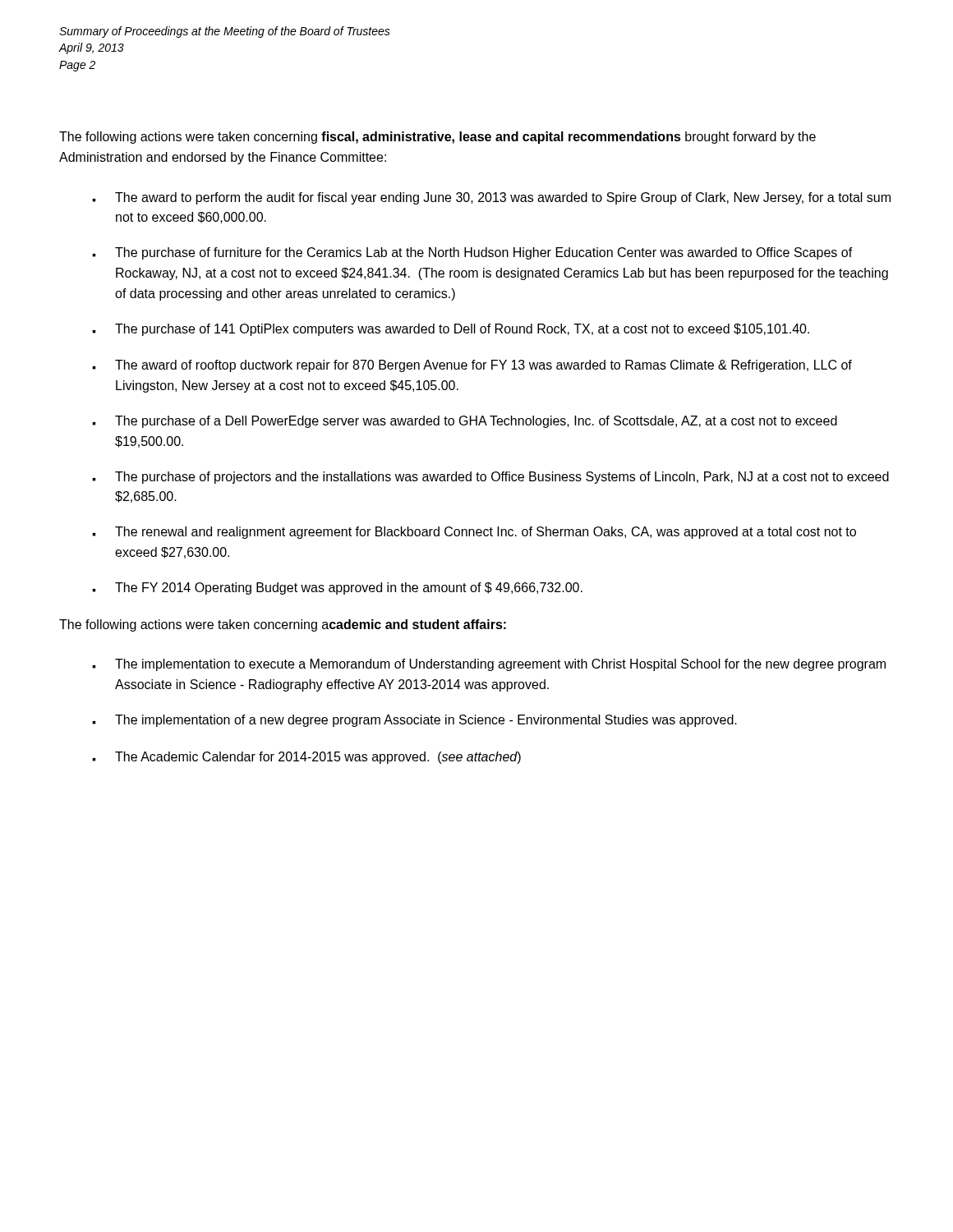This screenshot has width=953, height=1232.
Task: Locate the list item that reads "The renewal and"
Action: click(493, 543)
